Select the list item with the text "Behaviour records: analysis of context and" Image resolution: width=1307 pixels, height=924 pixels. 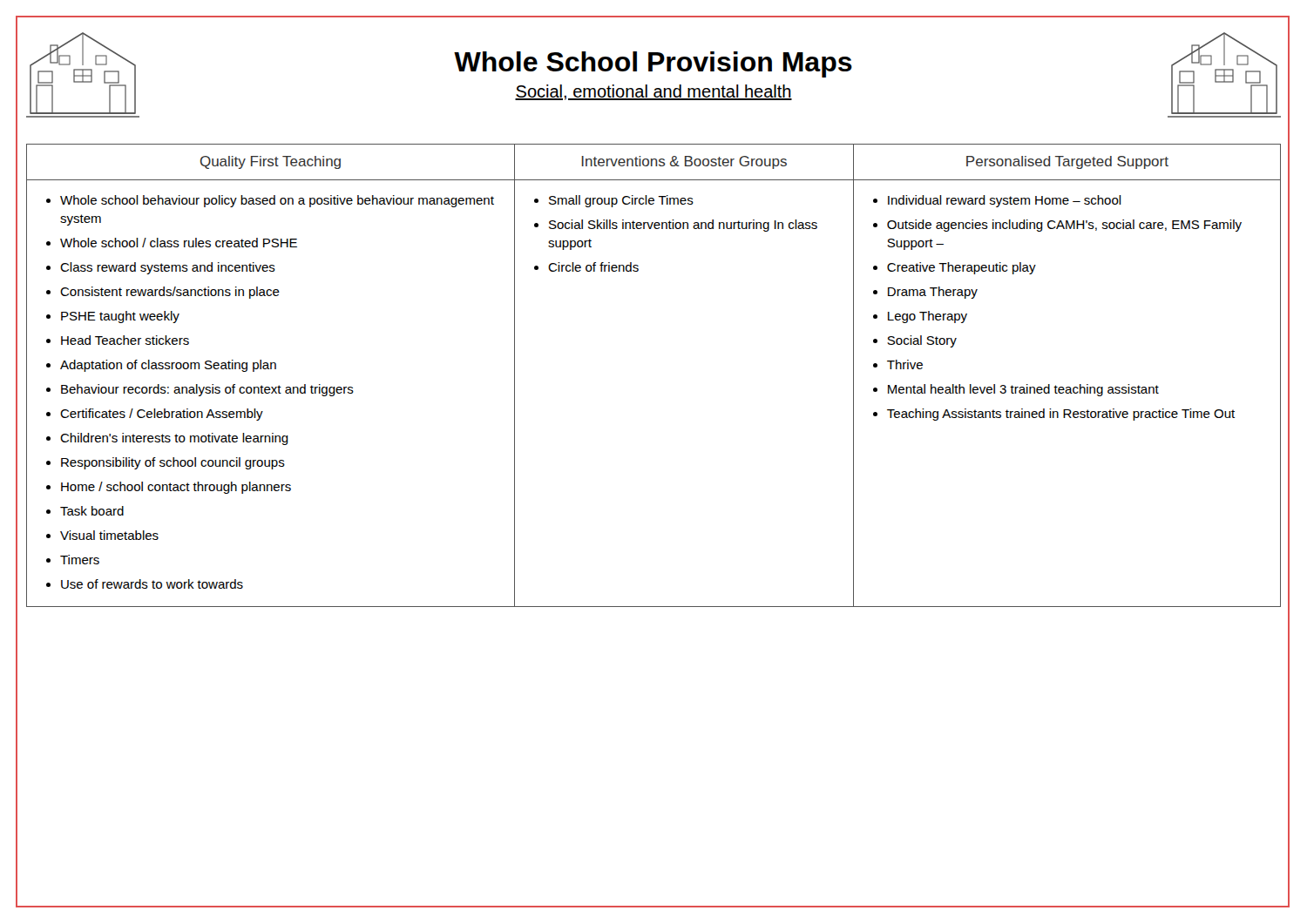click(x=207, y=389)
